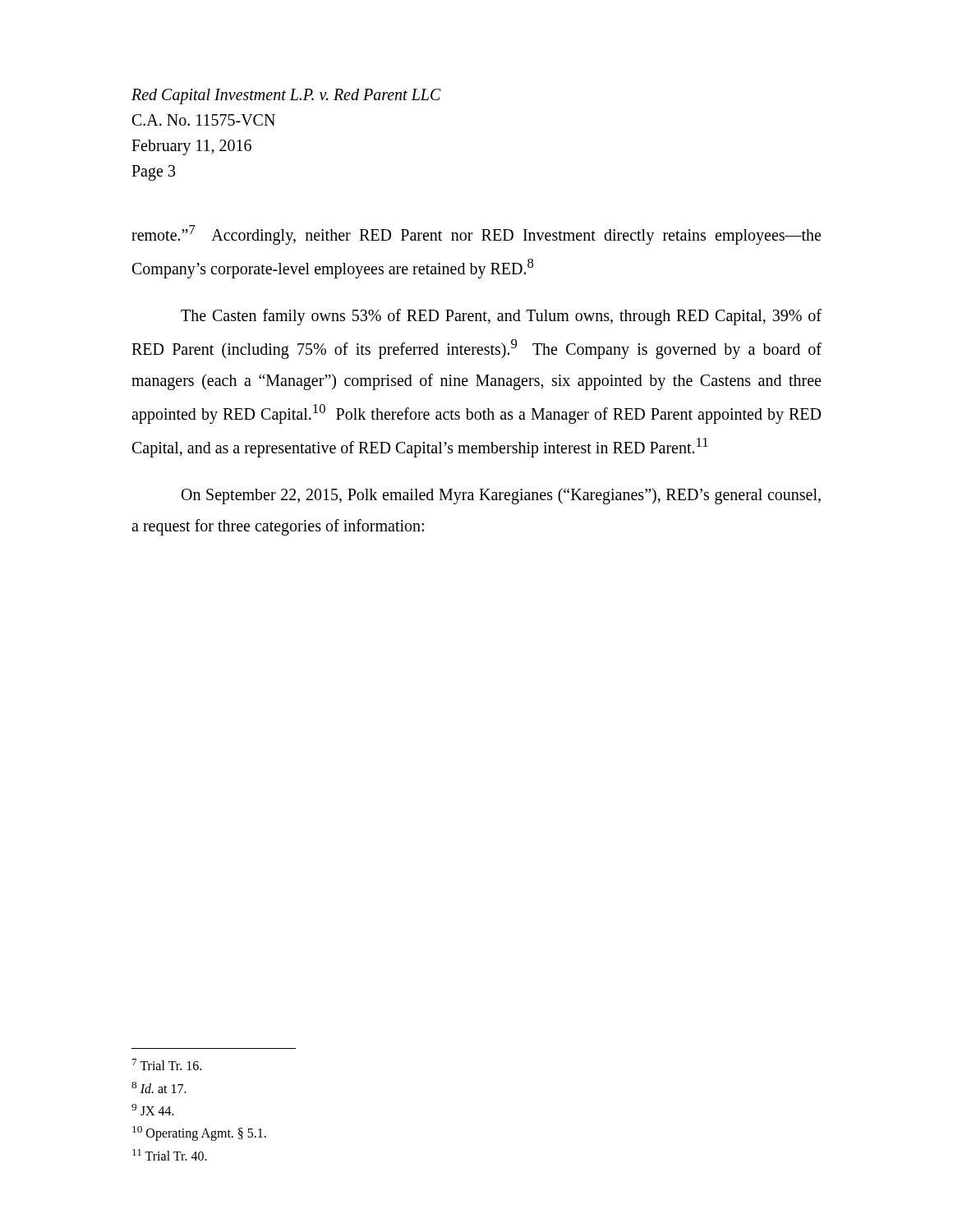
Task: Navigate to the passage starting "7 Trial Tr. 16."
Action: (x=167, y=1064)
